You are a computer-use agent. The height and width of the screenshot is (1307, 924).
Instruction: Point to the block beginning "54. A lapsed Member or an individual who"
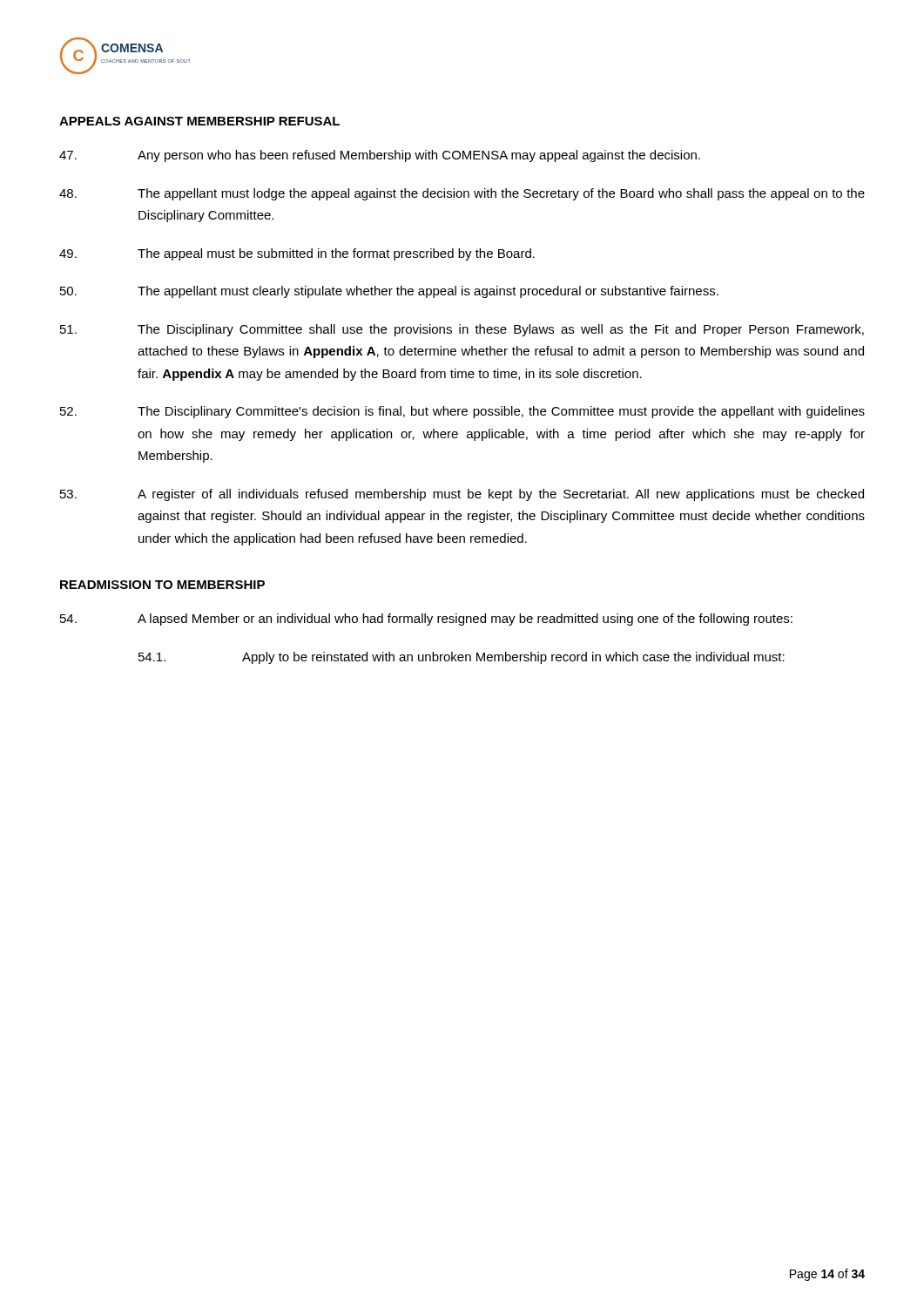tap(462, 618)
